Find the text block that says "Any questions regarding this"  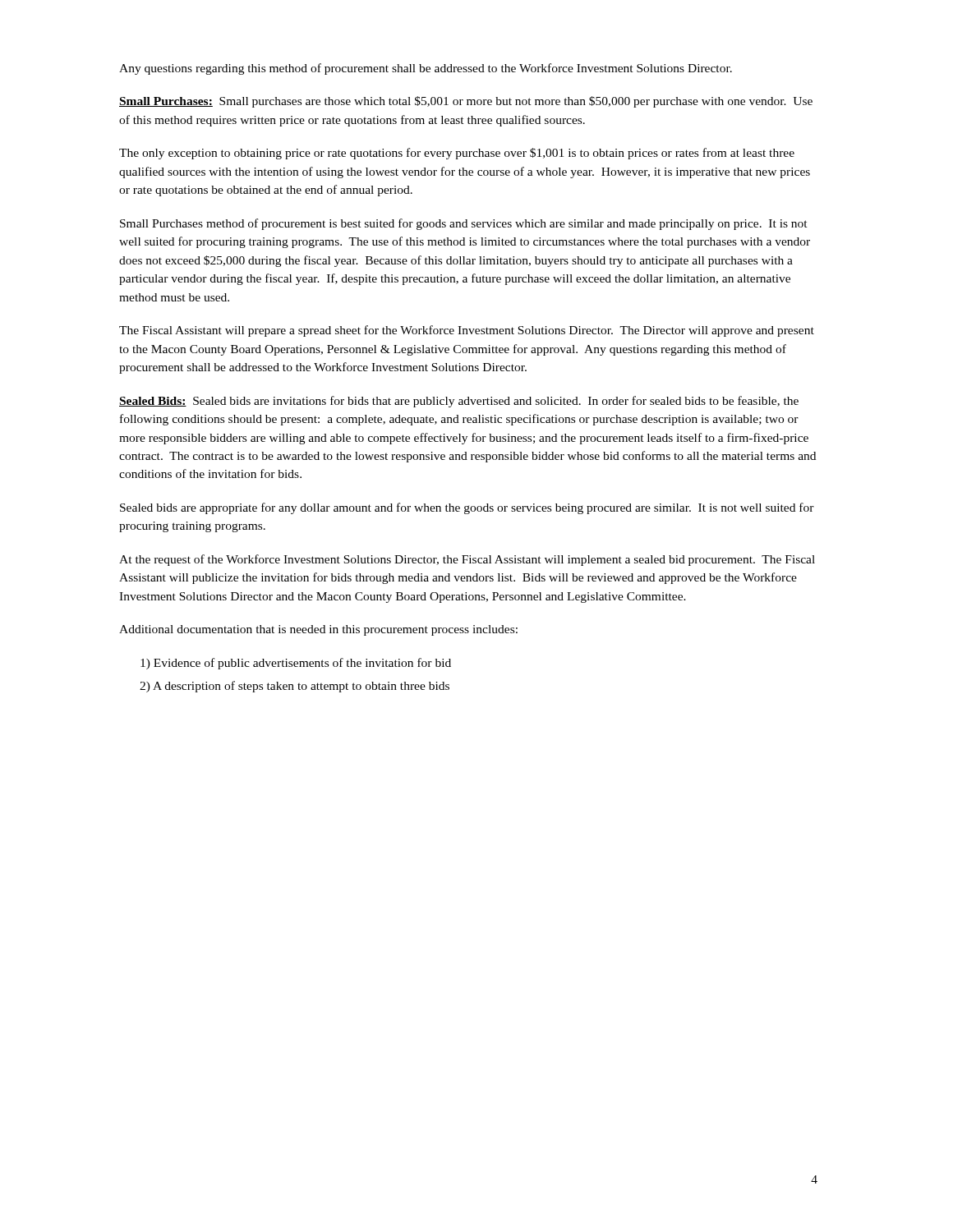426,68
